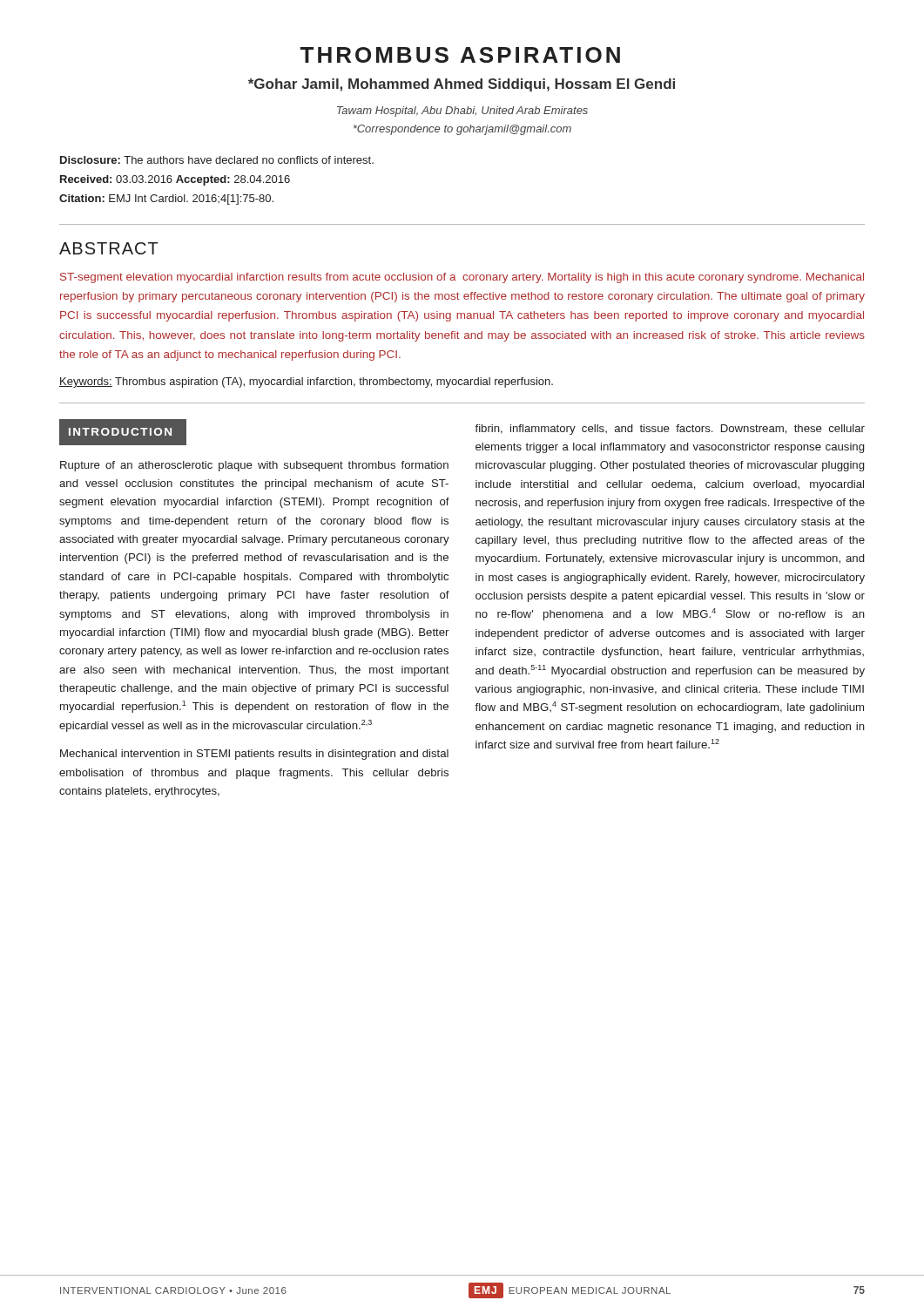924x1307 pixels.
Task: Click the passage that begins "Keywords: Thrombus aspiration (TA), myocardial"
Action: [x=462, y=382]
